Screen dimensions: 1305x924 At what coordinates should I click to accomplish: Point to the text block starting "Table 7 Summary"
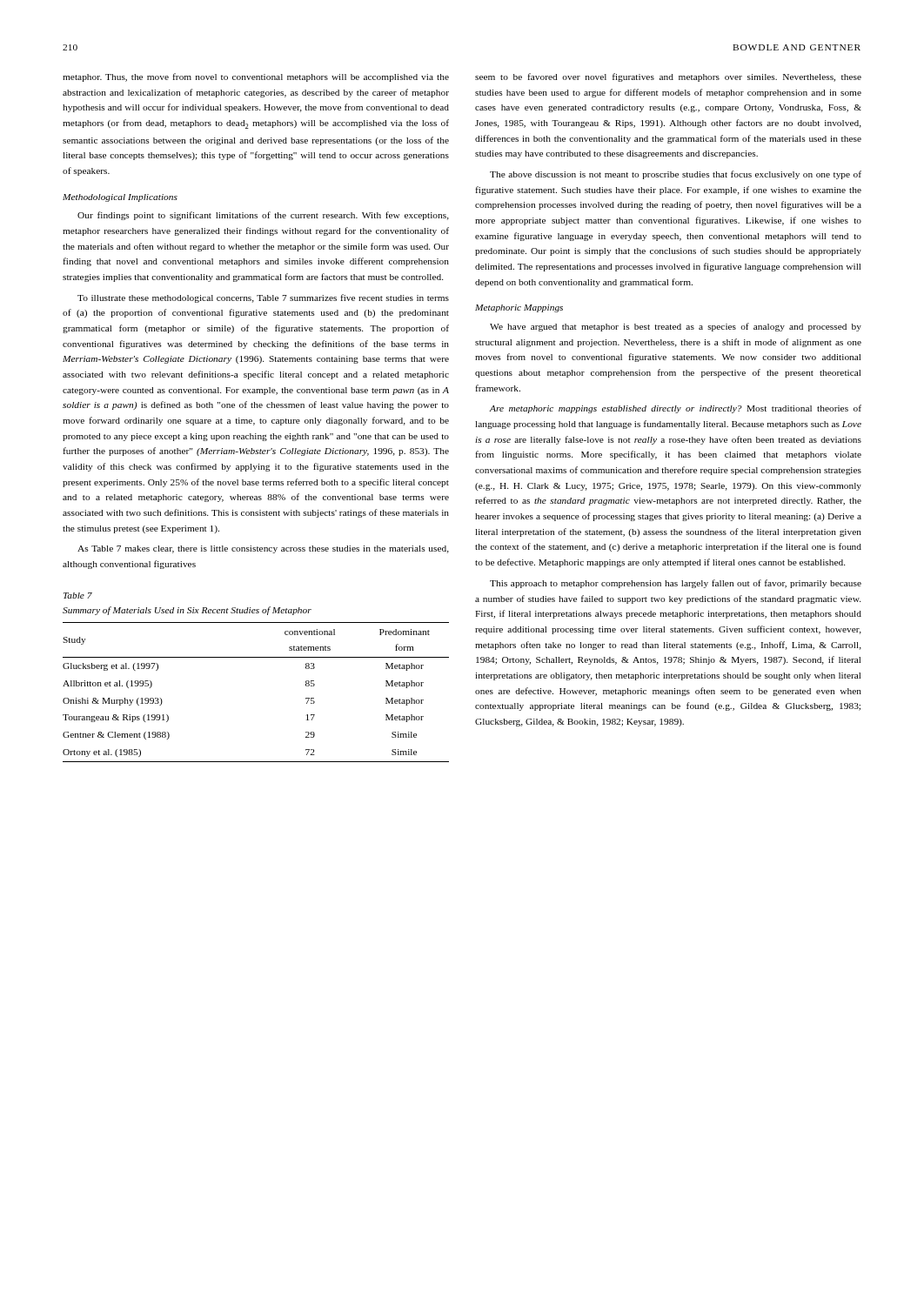[187, 603]
